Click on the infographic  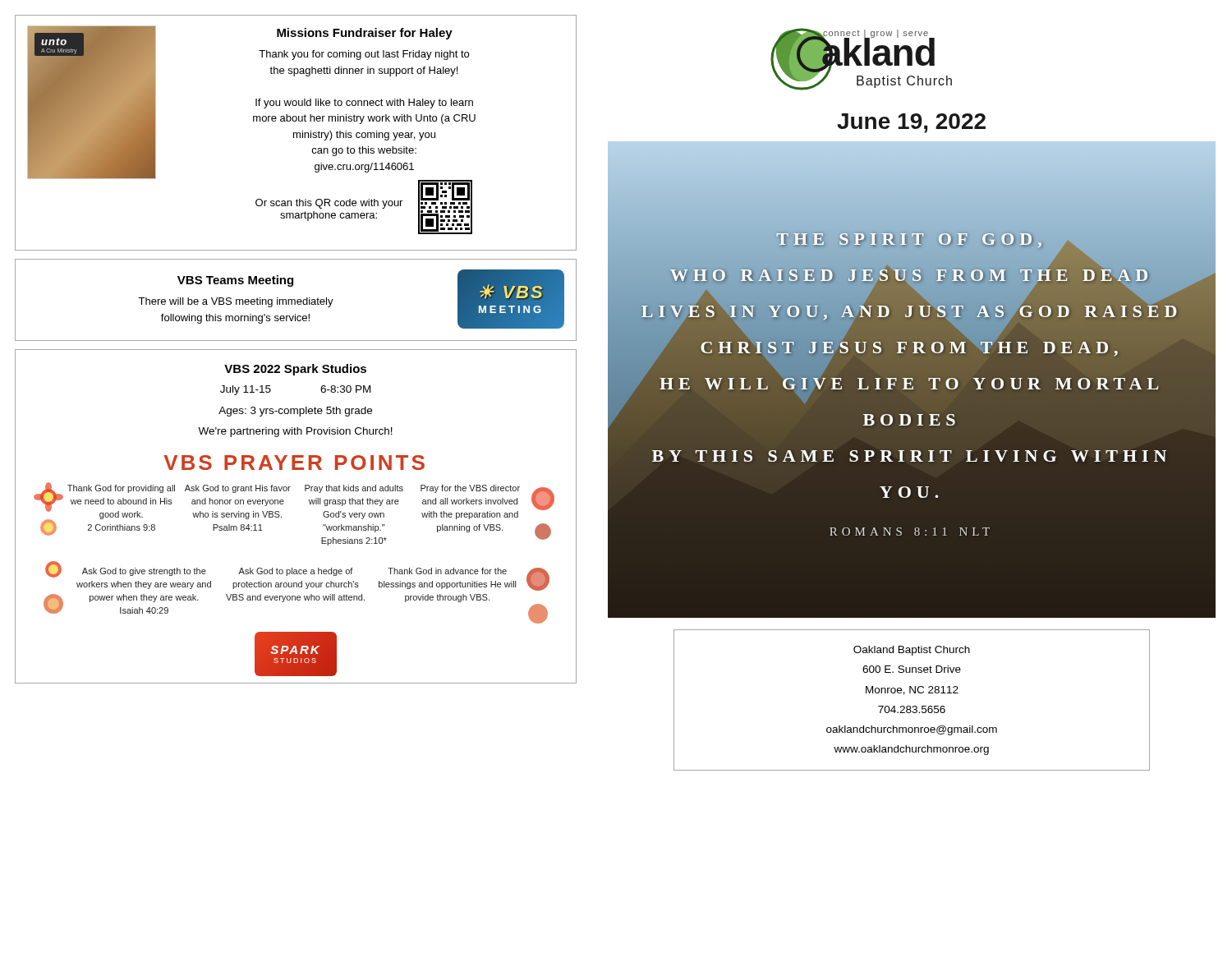click(x=511, y=299)
